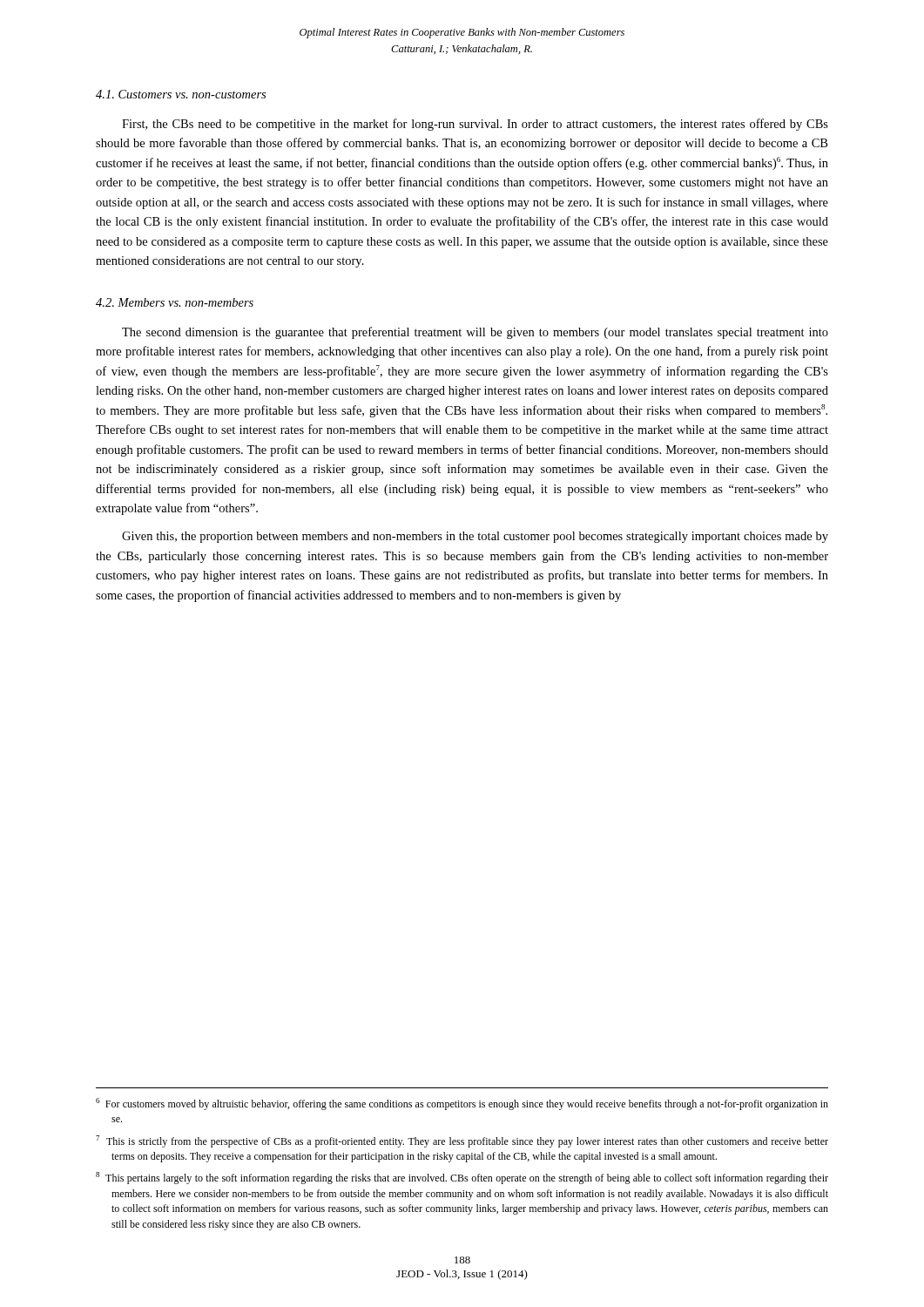Screen dimensions: 1307x924
Task: Point to the block starting "4.1. Customers vs."
Action: pyautogui.click(x=181, y=94)
